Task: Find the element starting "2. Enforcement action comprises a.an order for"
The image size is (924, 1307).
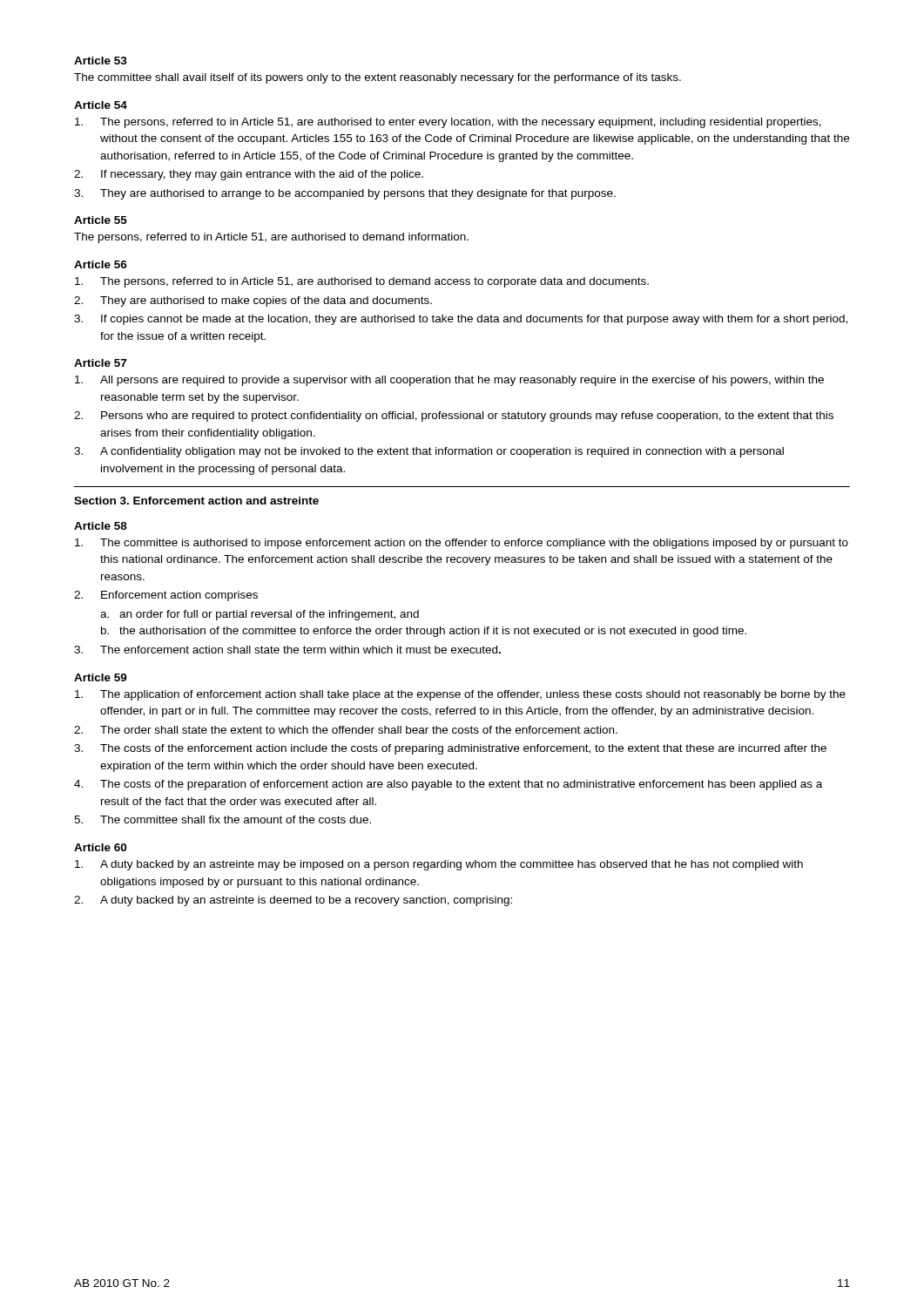Action: click(x=166, y=596)
